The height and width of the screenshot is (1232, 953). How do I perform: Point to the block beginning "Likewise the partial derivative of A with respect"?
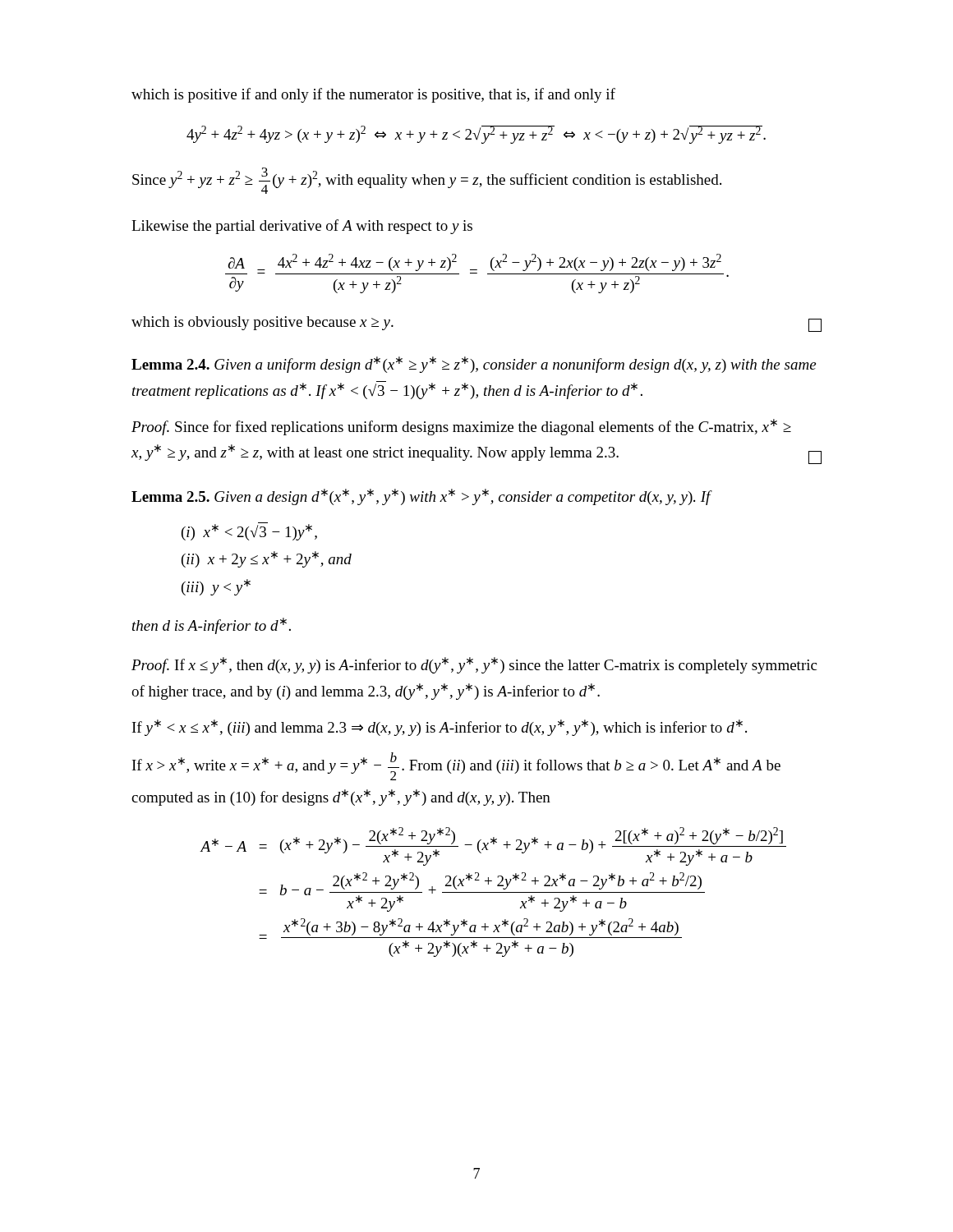[x=302, y=225]
